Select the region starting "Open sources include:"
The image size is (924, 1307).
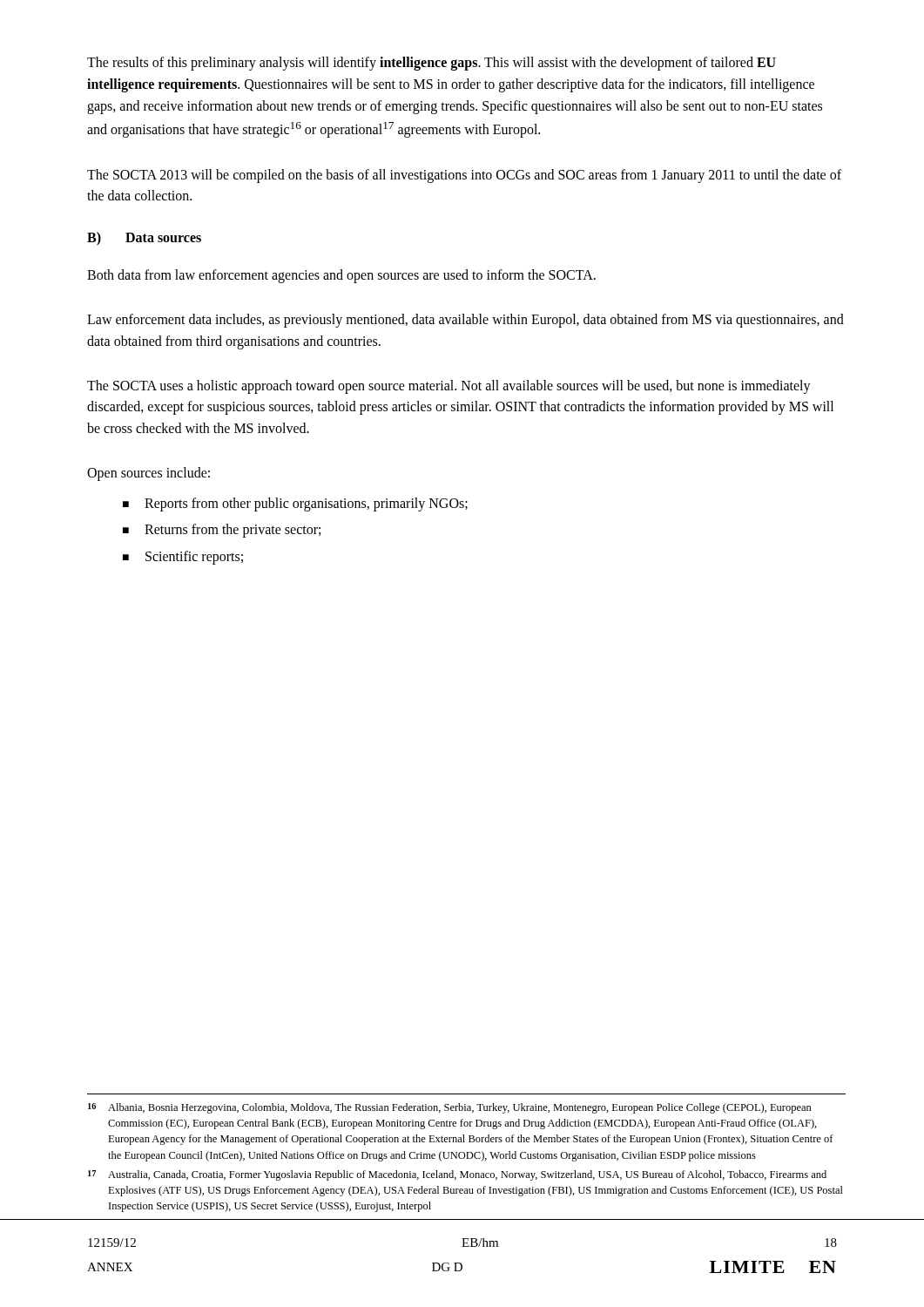pyautogui.click(x=149, y=473)
